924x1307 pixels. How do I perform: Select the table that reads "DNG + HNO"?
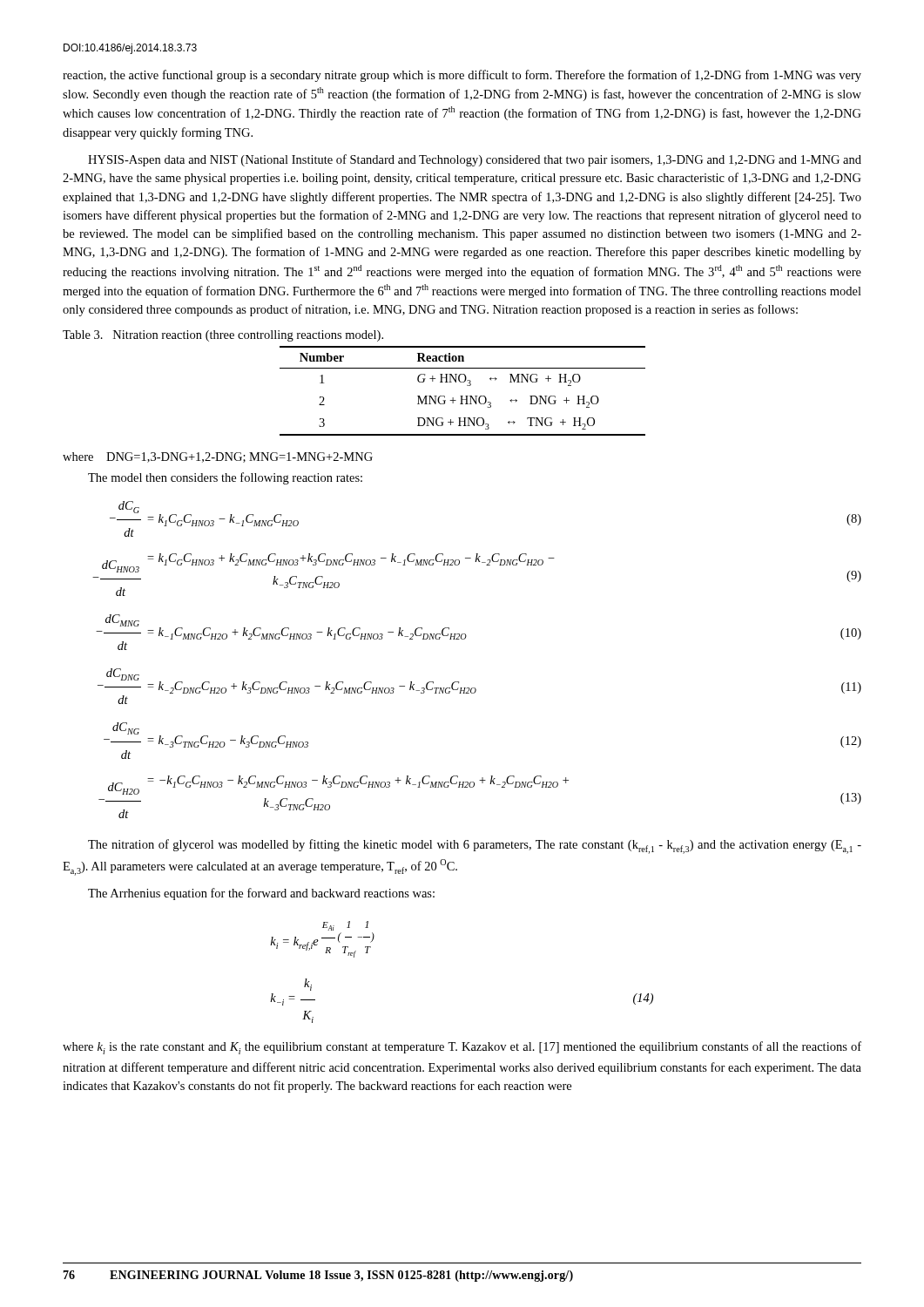coord(462,391)
